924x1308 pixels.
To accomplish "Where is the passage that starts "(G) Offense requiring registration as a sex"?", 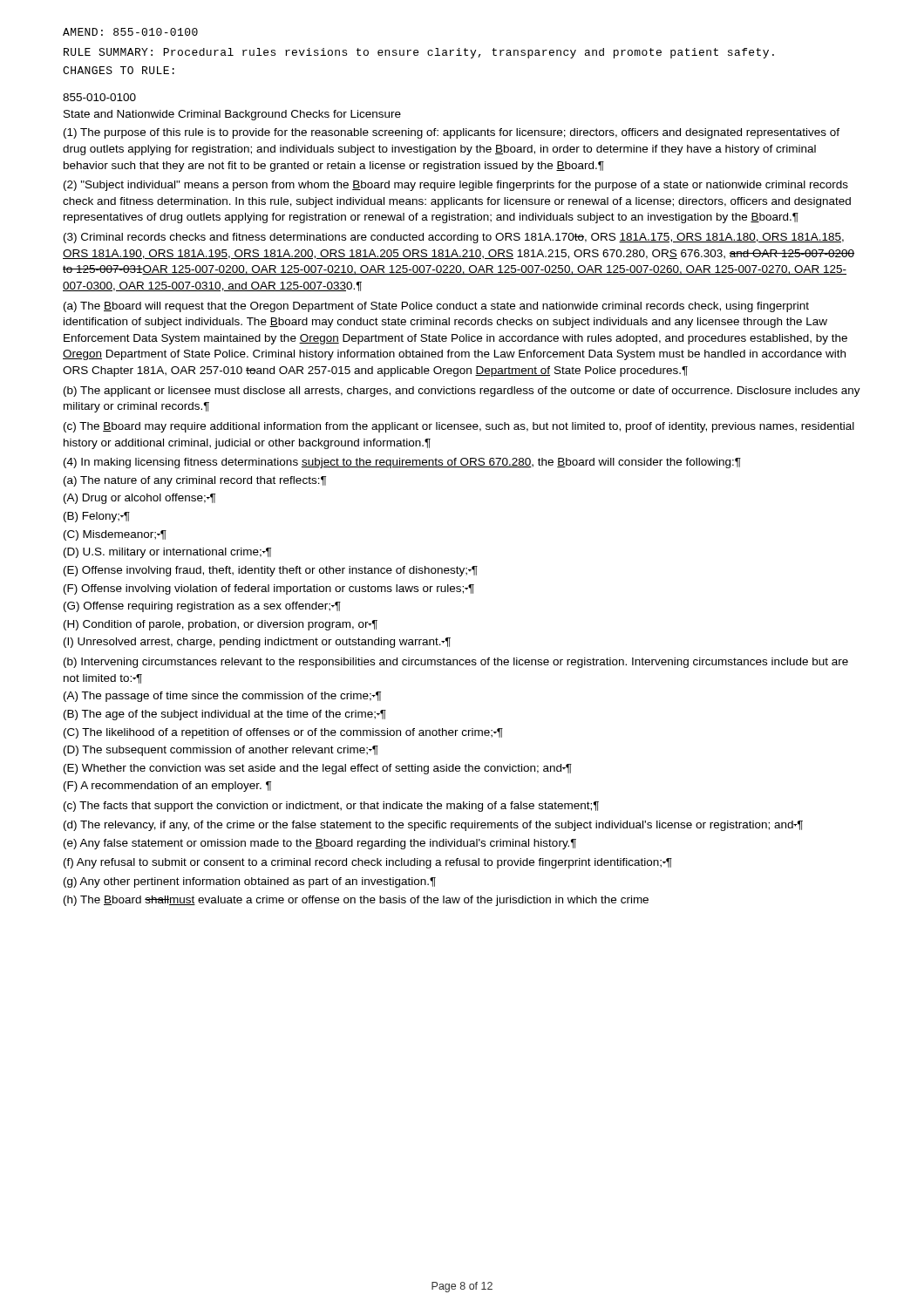I will [202, 606].
